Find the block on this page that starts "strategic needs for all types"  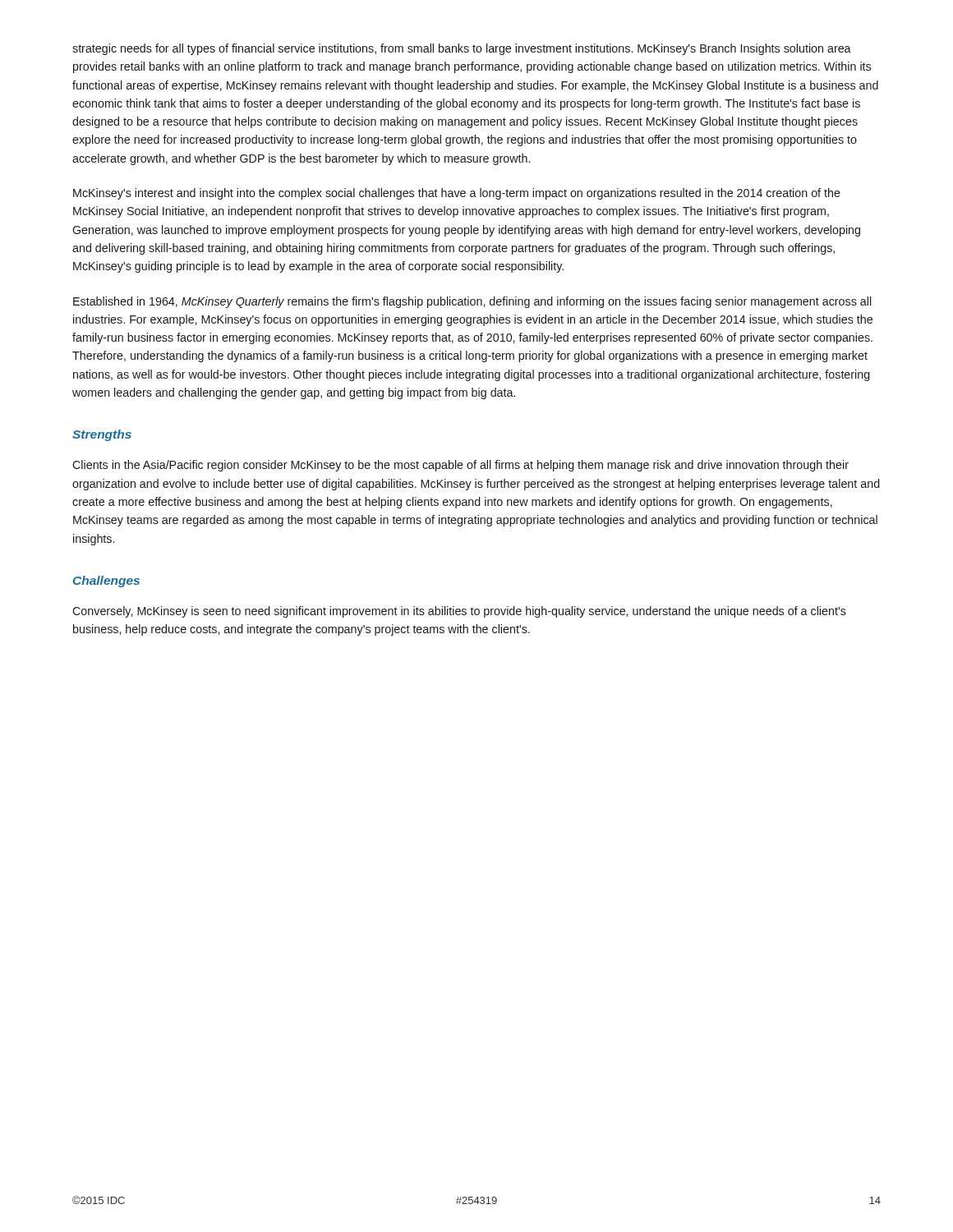(x=475, y=103)
